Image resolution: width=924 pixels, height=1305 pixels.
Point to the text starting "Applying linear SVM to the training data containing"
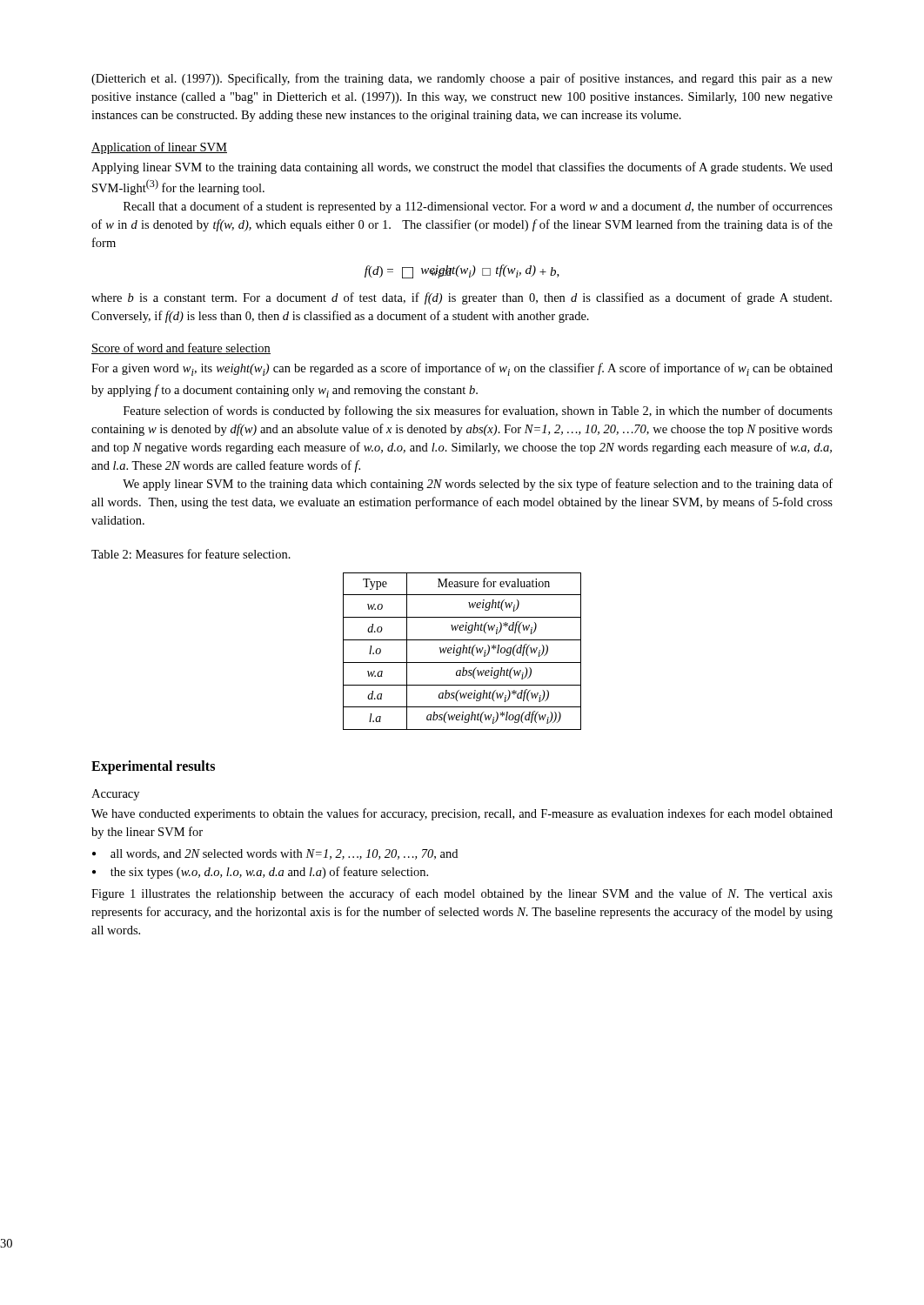click(x=462, y=205)
